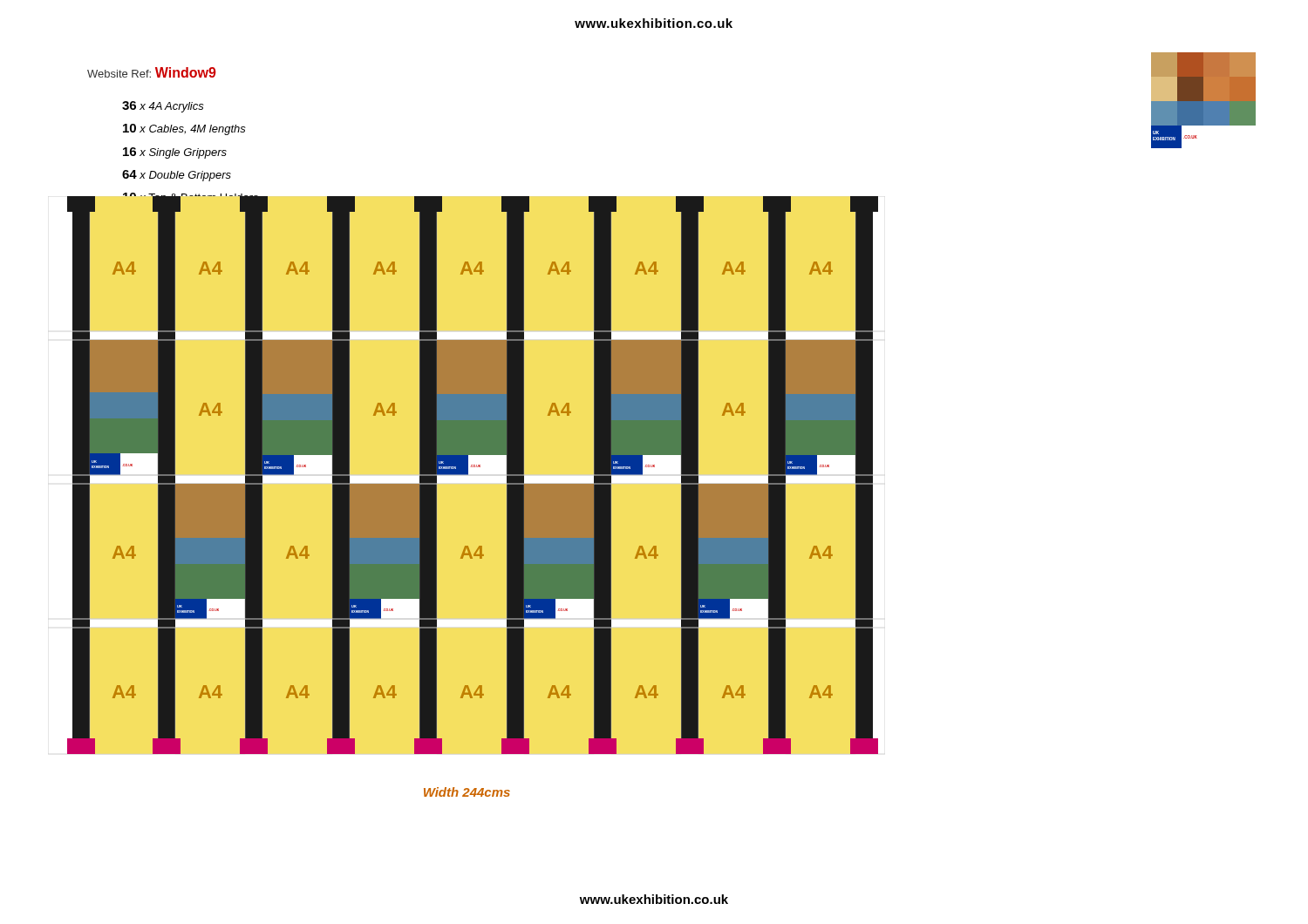Locate the schematic

tap(467, 484)
